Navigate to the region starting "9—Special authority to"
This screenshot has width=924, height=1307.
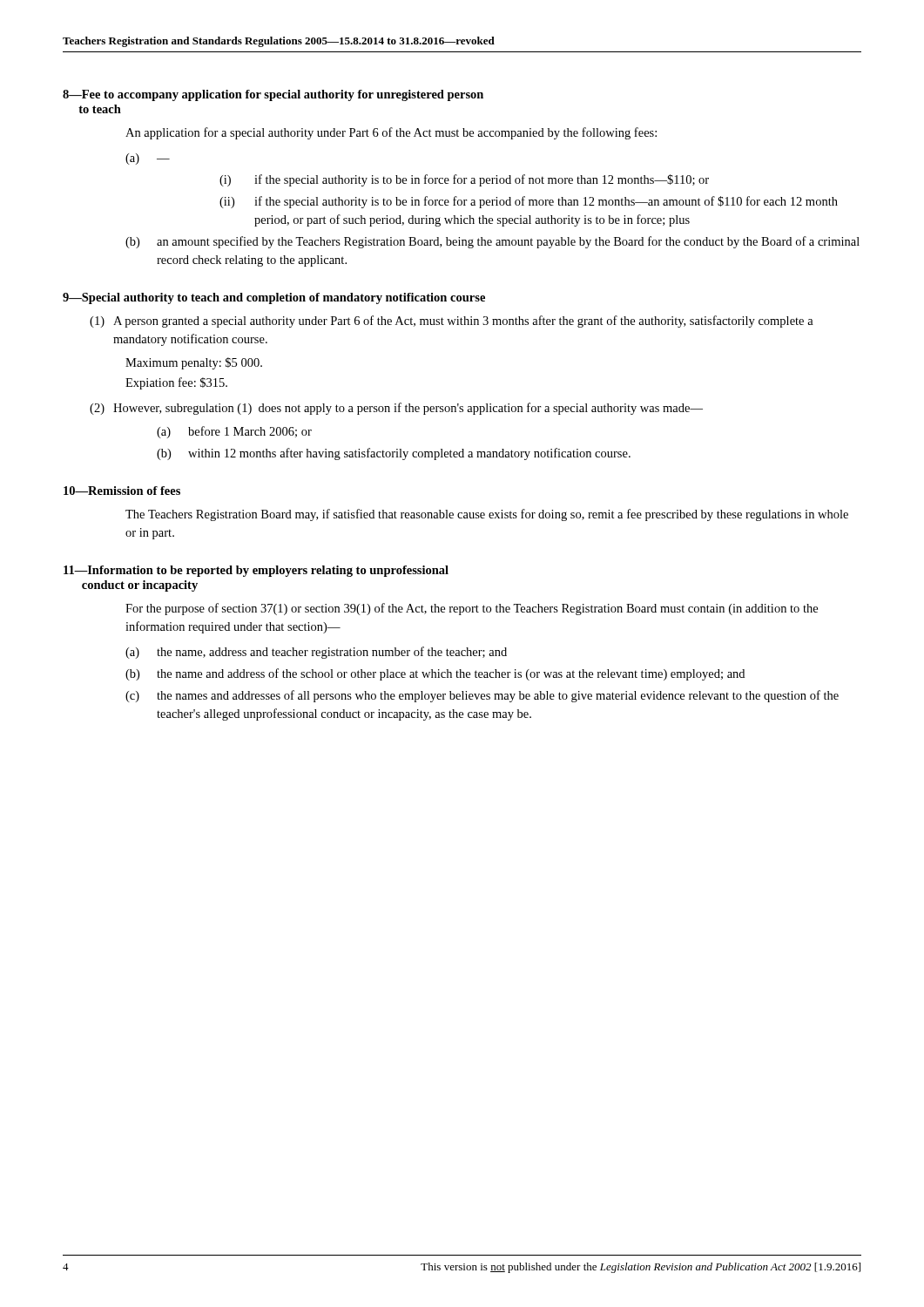pos(274,297)
